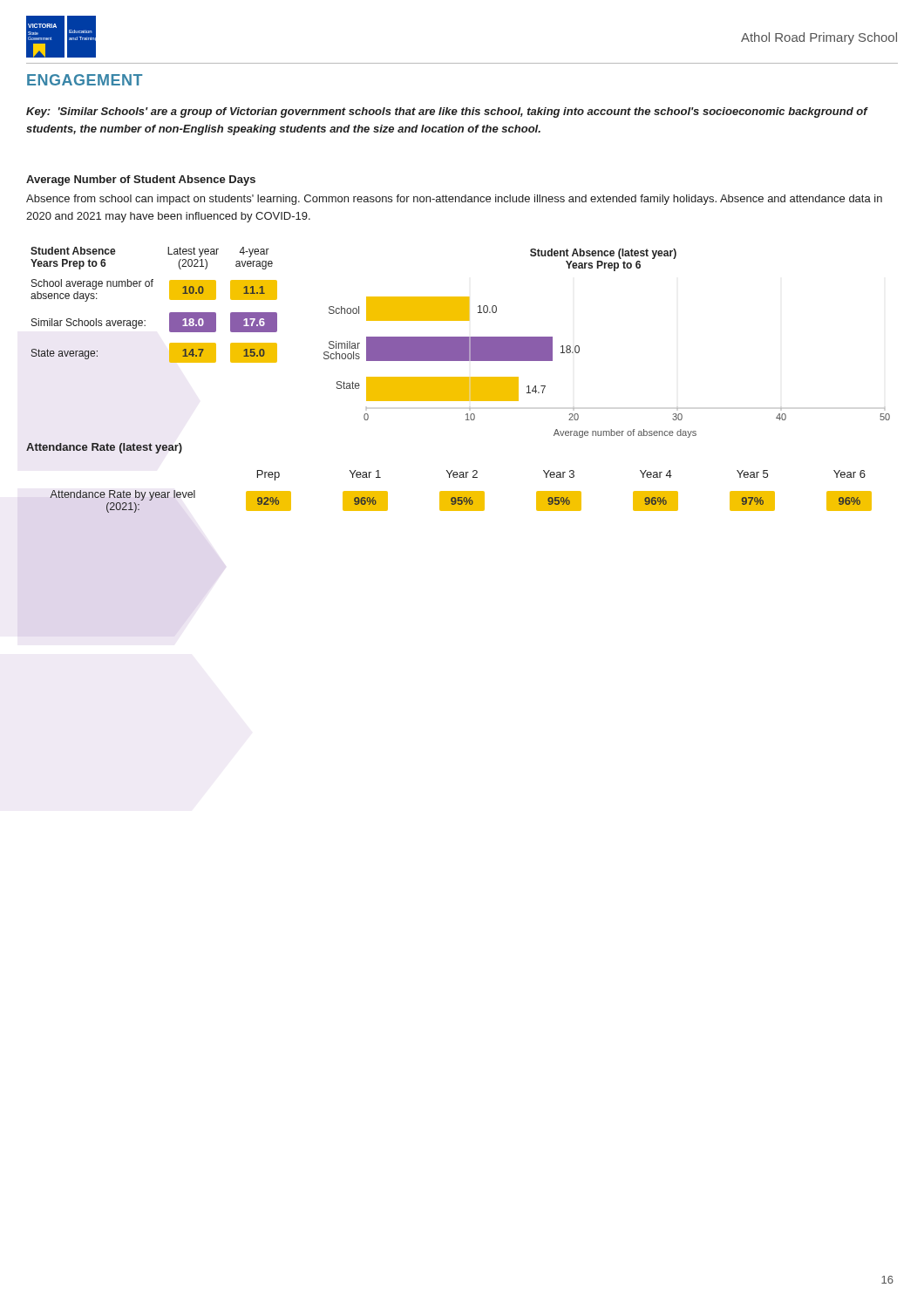This screenshot has height=1308, width=924.
Task: Find the table that mentions "Year 3"
Action: click(x=462, y=490)
